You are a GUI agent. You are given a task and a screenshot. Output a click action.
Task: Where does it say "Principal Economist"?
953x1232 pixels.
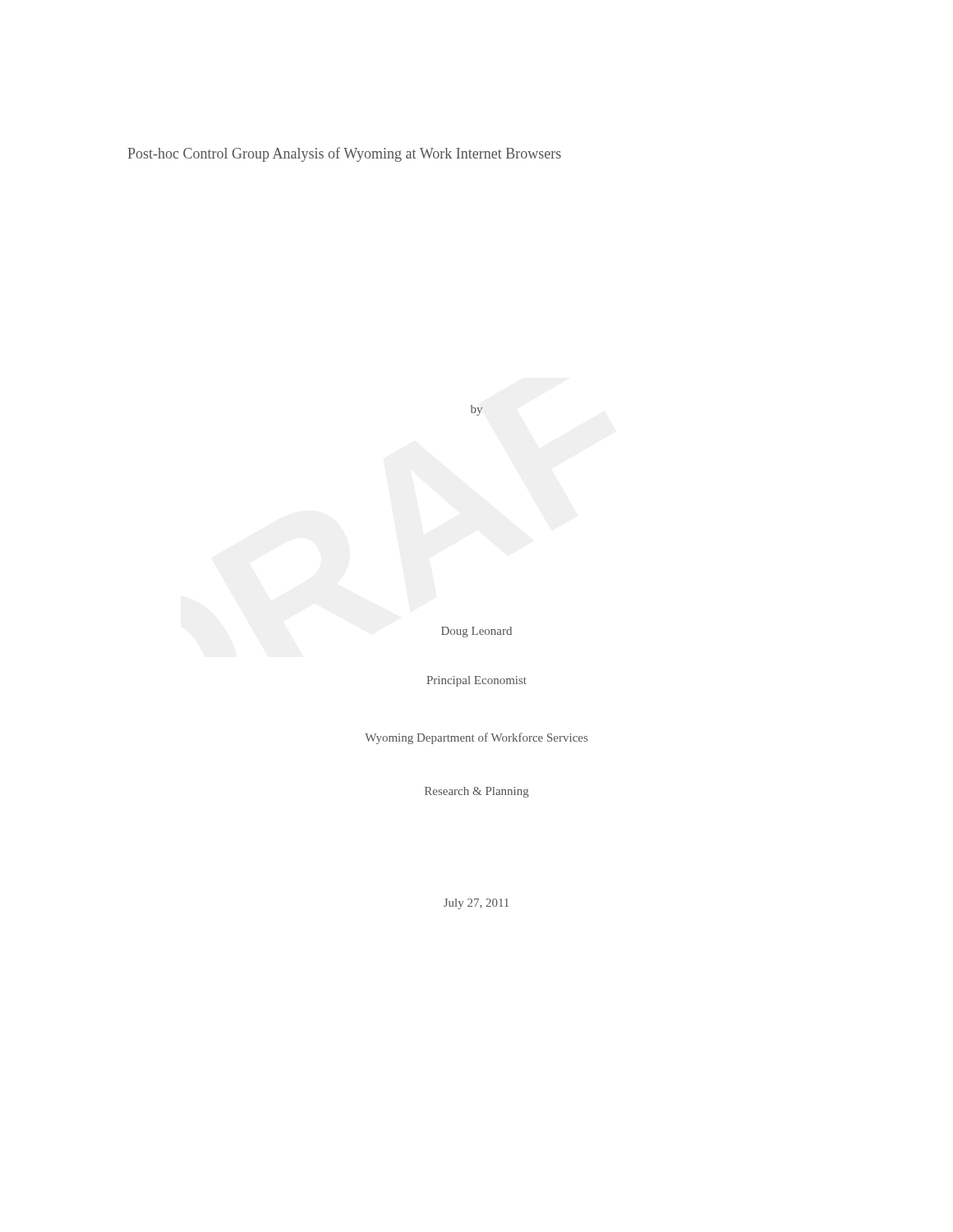476,680
